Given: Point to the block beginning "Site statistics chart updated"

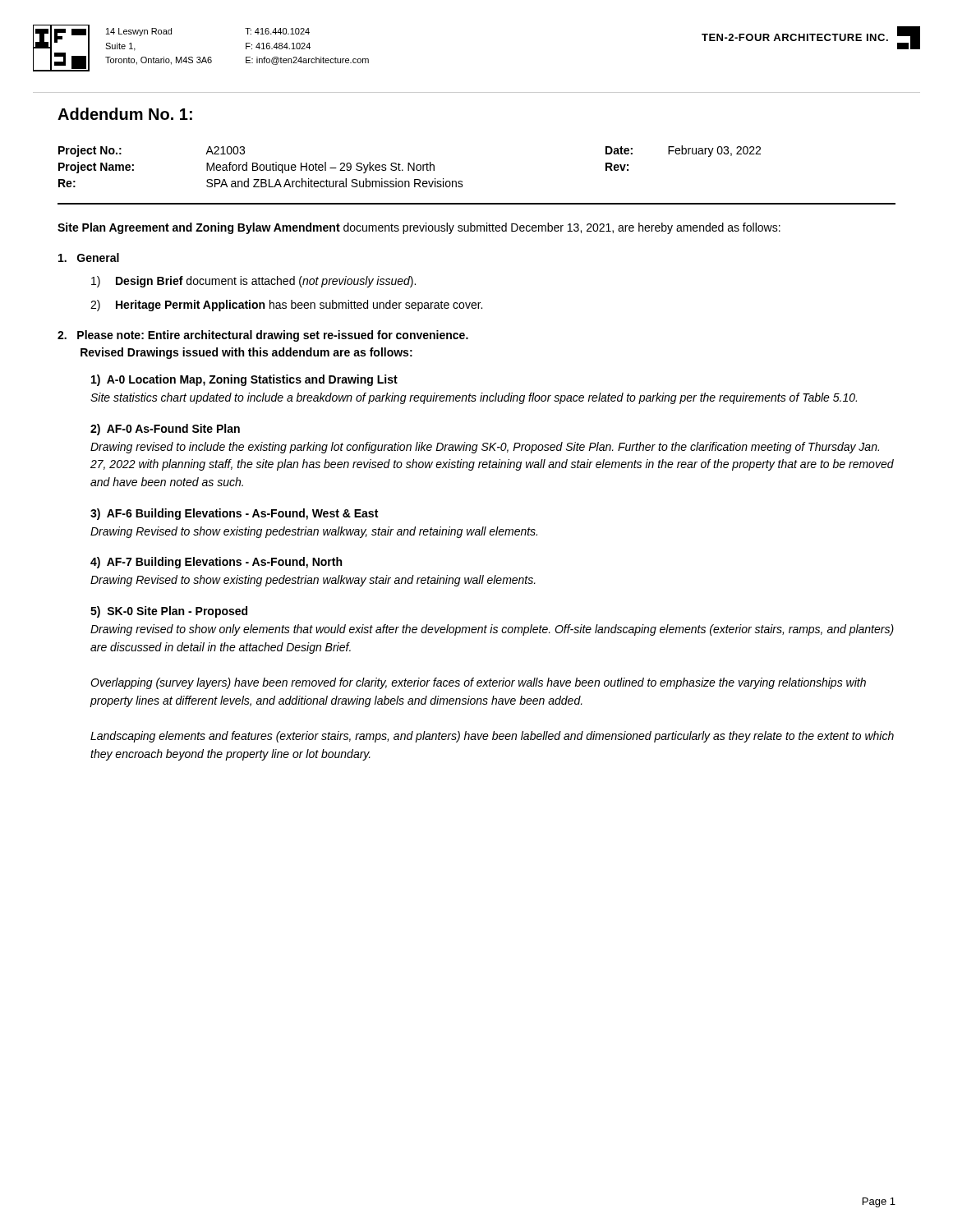Looking at the screenshot, I should pyautogui.click(x=474, y=398).
